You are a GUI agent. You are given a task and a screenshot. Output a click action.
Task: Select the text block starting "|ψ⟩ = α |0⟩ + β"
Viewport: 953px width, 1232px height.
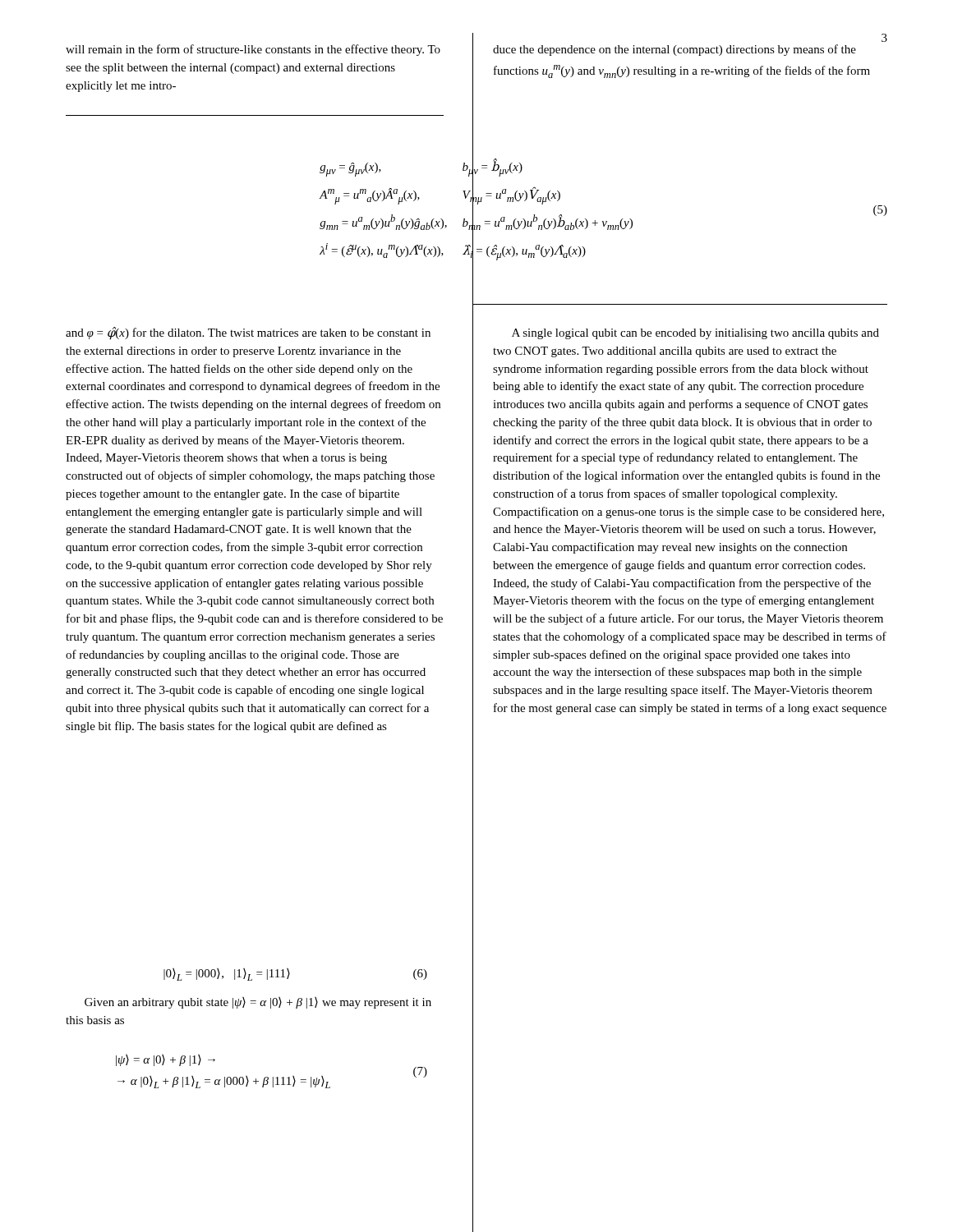[279, 1072]
